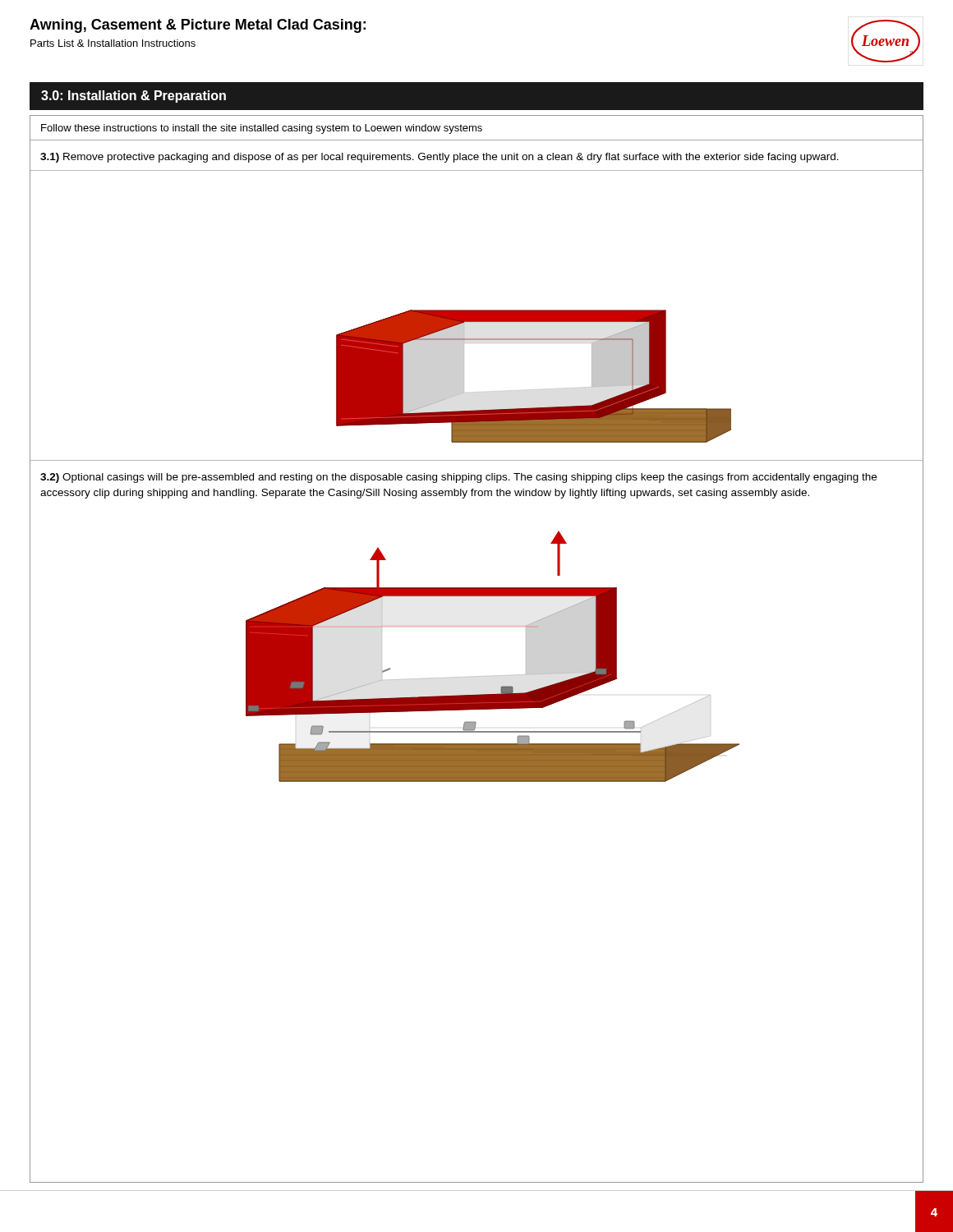Image resolution: width=953 pixels, height=1232 pixels.
Task: Locate the text block starting "1) Remove protective packaging and dispose of"
Action: [x=440, y=156]
